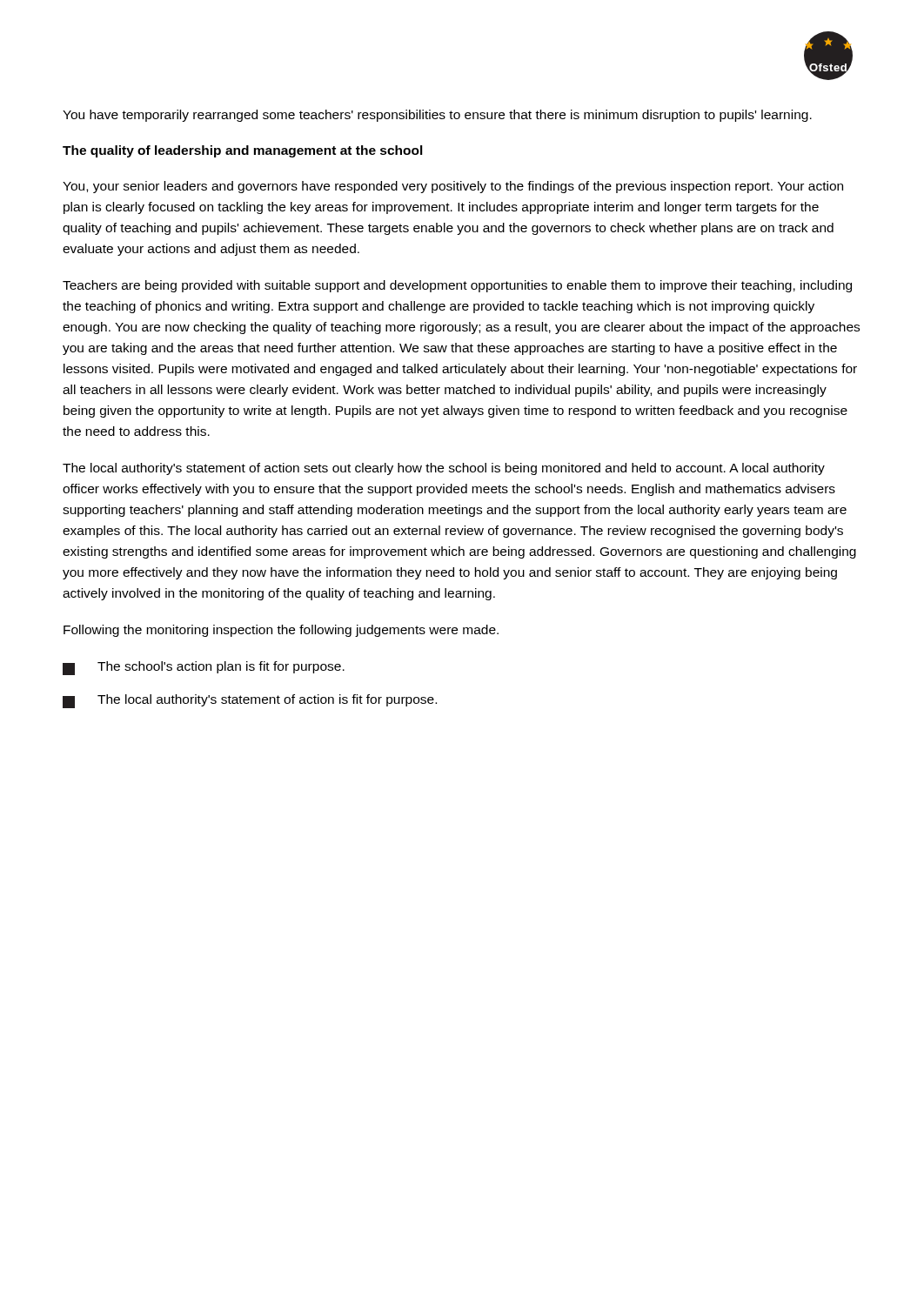Click on the text block starting "The local authority's statement of action is"

click(250, 701)
